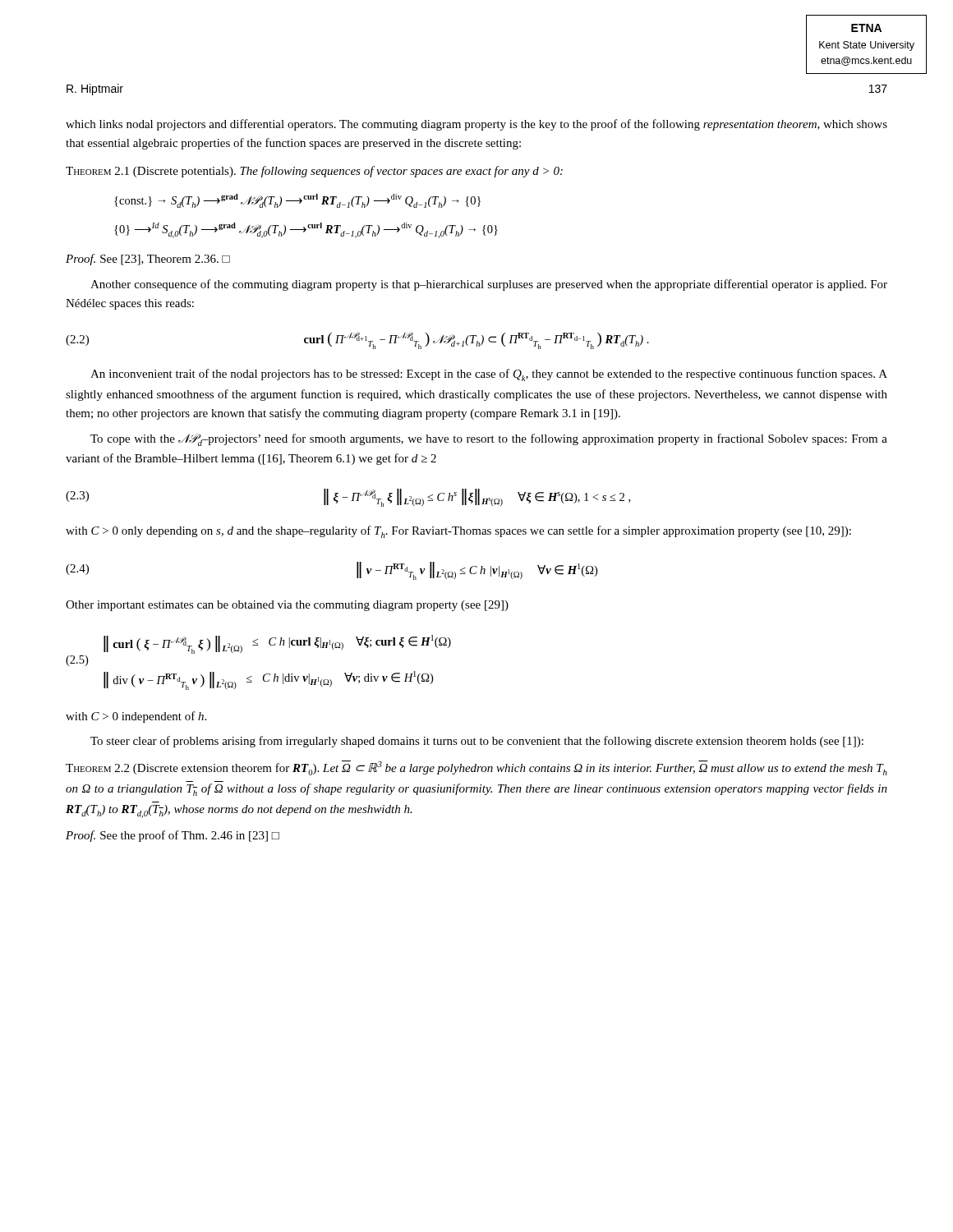The image size is (953, 1232).
Task: Locate the region starting "(2.3) ‖ ξ − Π𝒩𝒫dTh ξ ‖L2(Ω)"
Action: tap(476, 495)
